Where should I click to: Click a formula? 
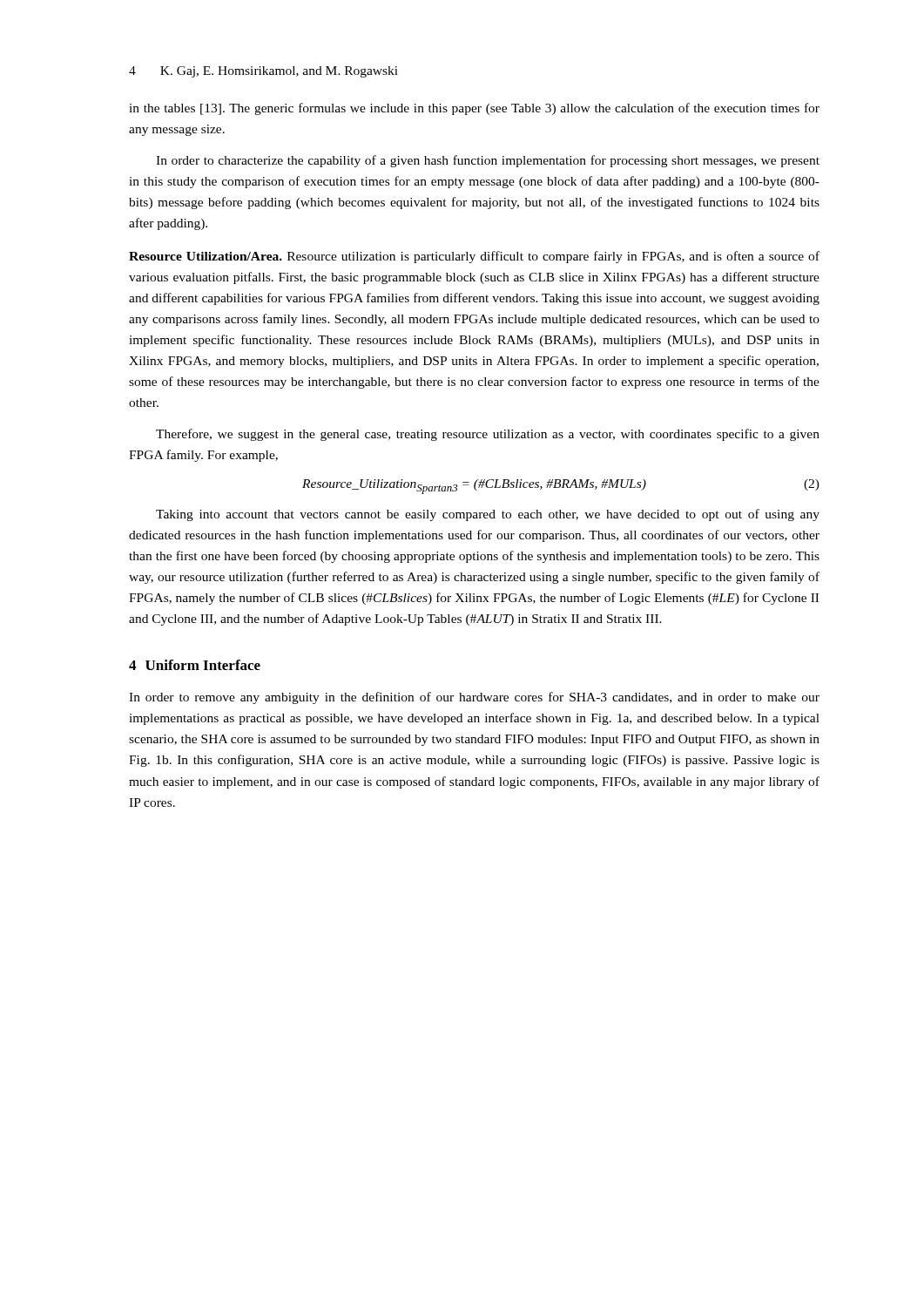pyautogui.click(x=561, y=486)
